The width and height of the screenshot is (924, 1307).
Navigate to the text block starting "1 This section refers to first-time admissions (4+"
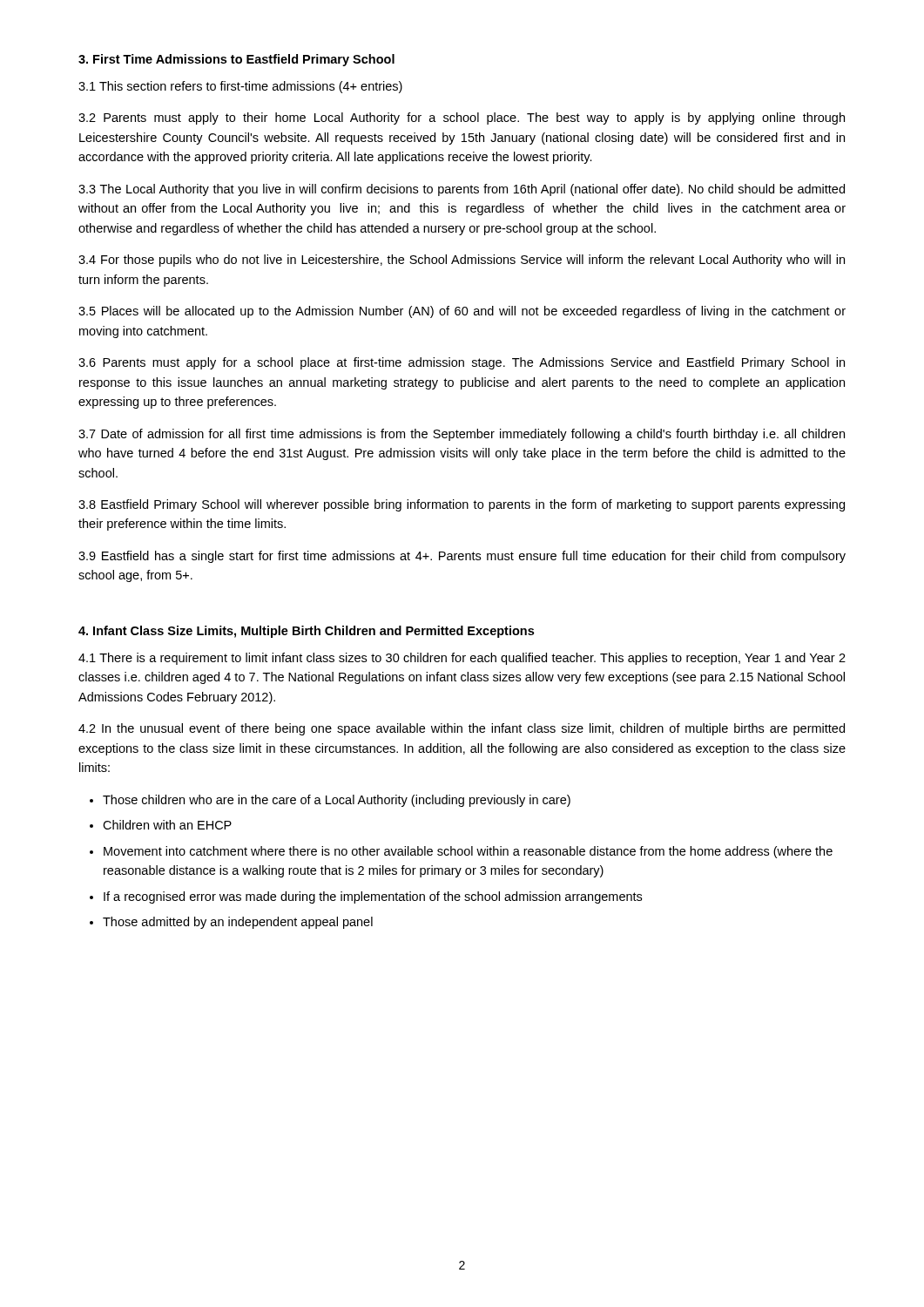coord(241,86)
